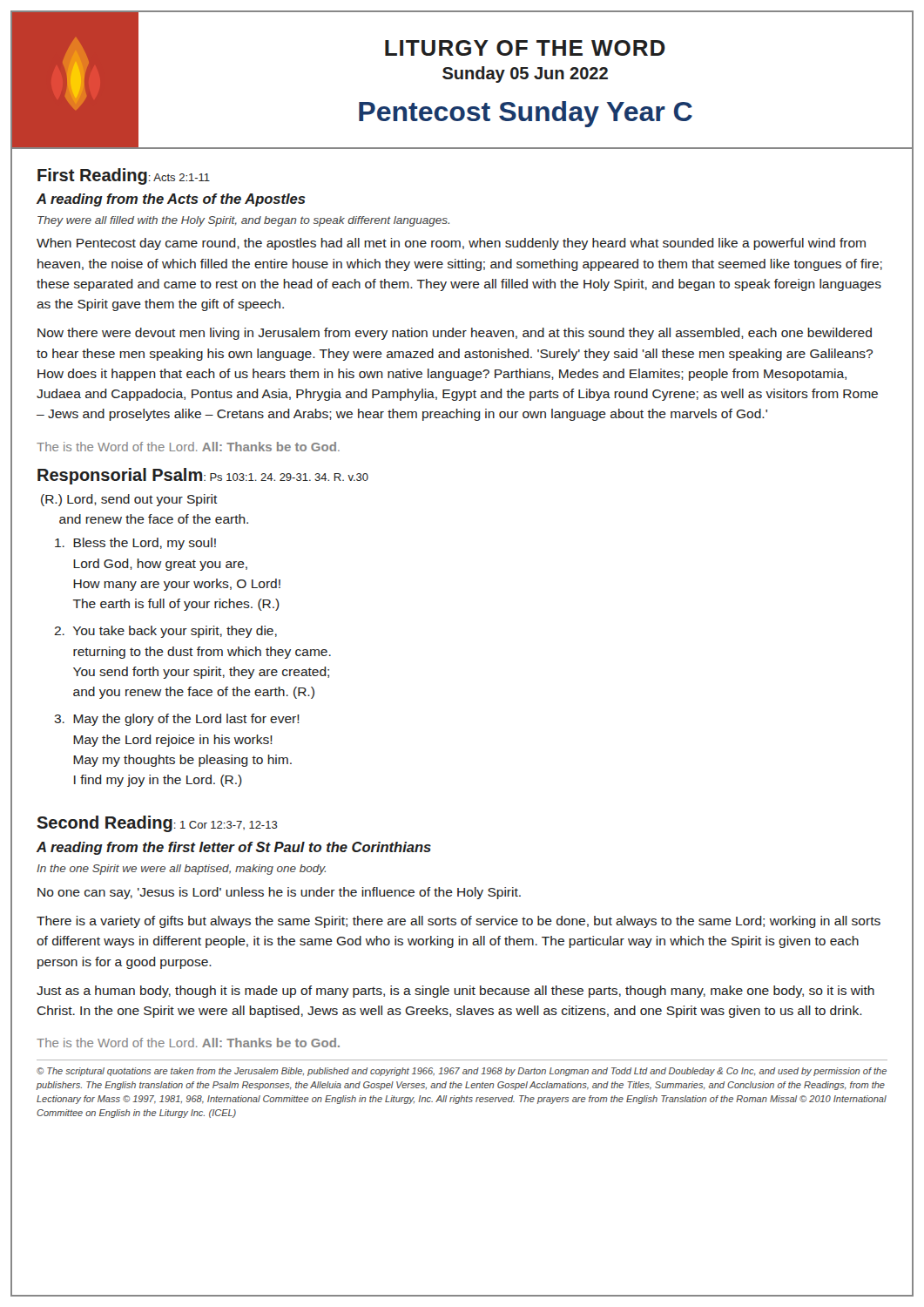Image resolution: width=924 pixels, height=1307 pixels.
Task: Locate the section header that reads "First Reading: Acts 2:1-11"
Action: pos(123,175)
